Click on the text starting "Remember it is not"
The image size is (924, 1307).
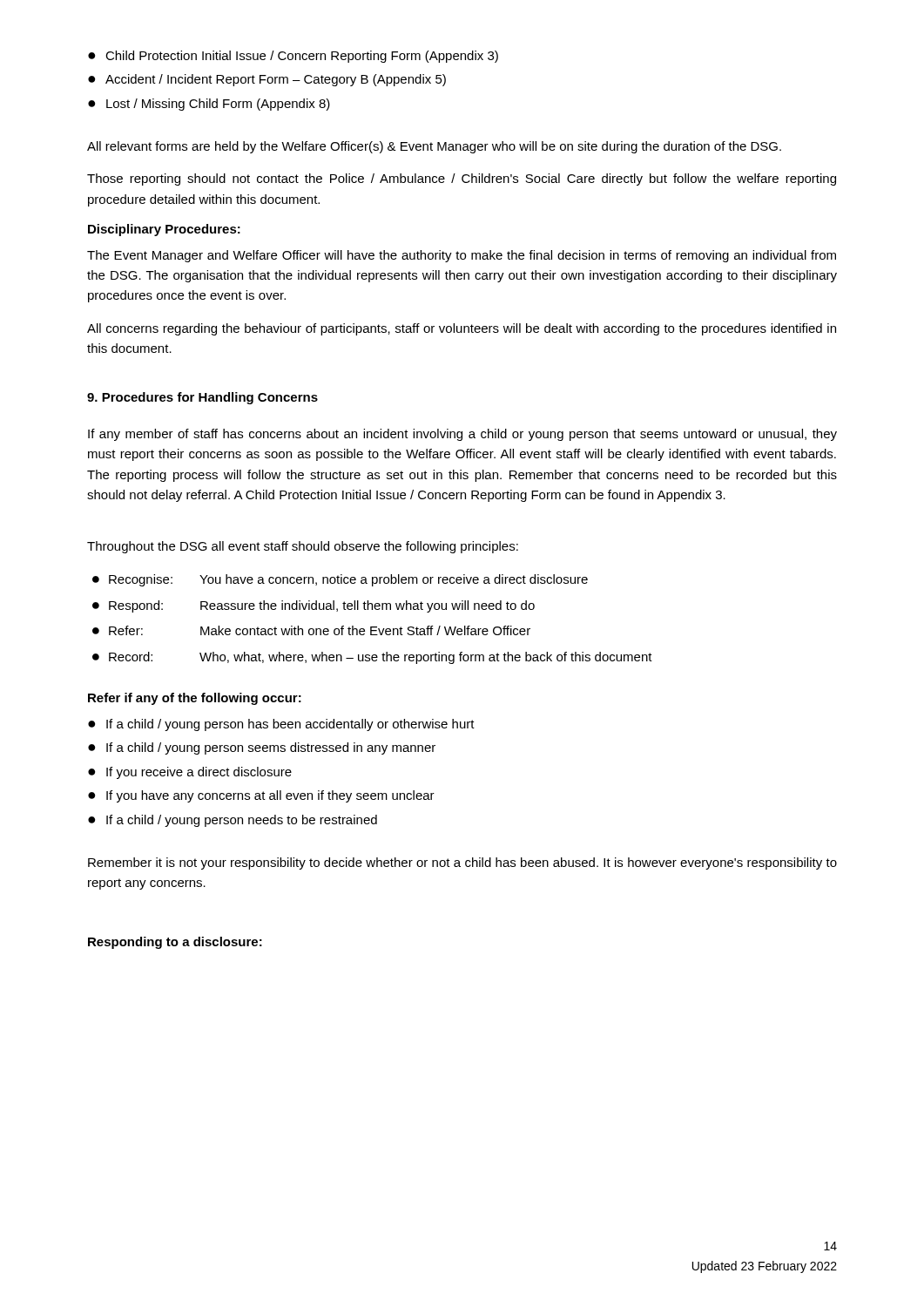point(462,872)
